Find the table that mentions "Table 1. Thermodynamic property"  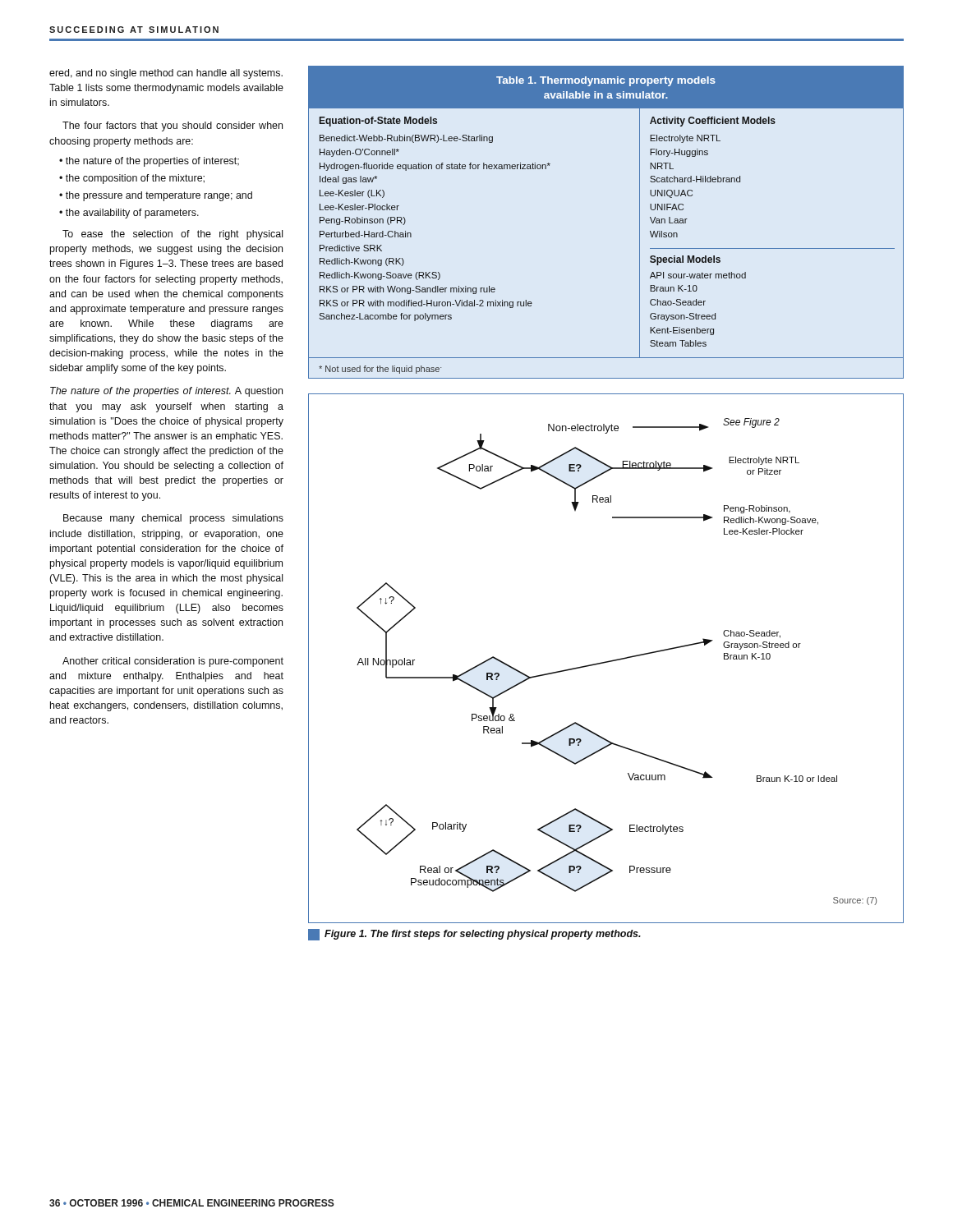point(606,222)
